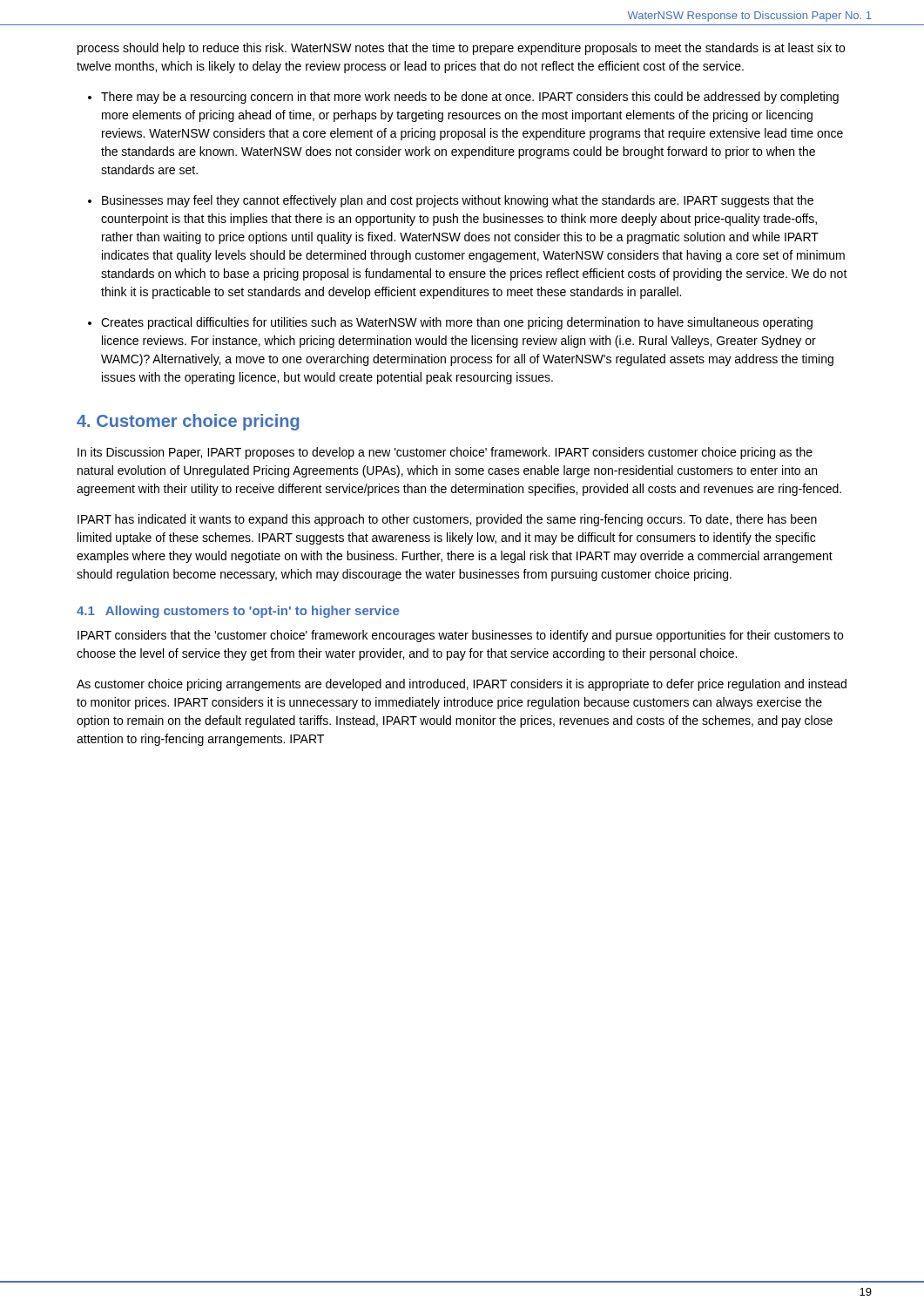
Task: Click the passage that begins "There may be a resourcing concern in that"
Action: [472, 133]
